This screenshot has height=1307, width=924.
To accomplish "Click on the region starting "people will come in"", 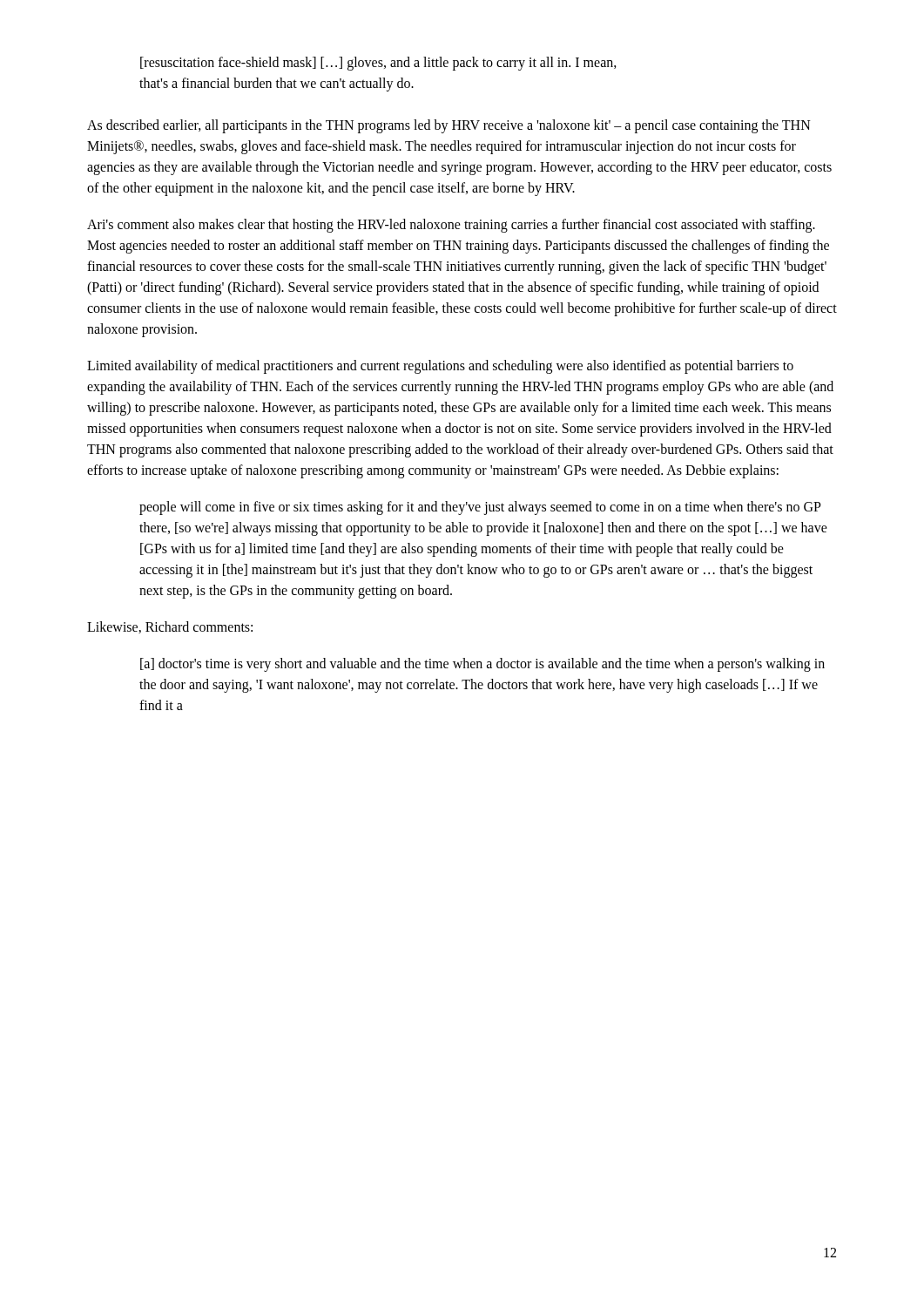I will (488, 549).
